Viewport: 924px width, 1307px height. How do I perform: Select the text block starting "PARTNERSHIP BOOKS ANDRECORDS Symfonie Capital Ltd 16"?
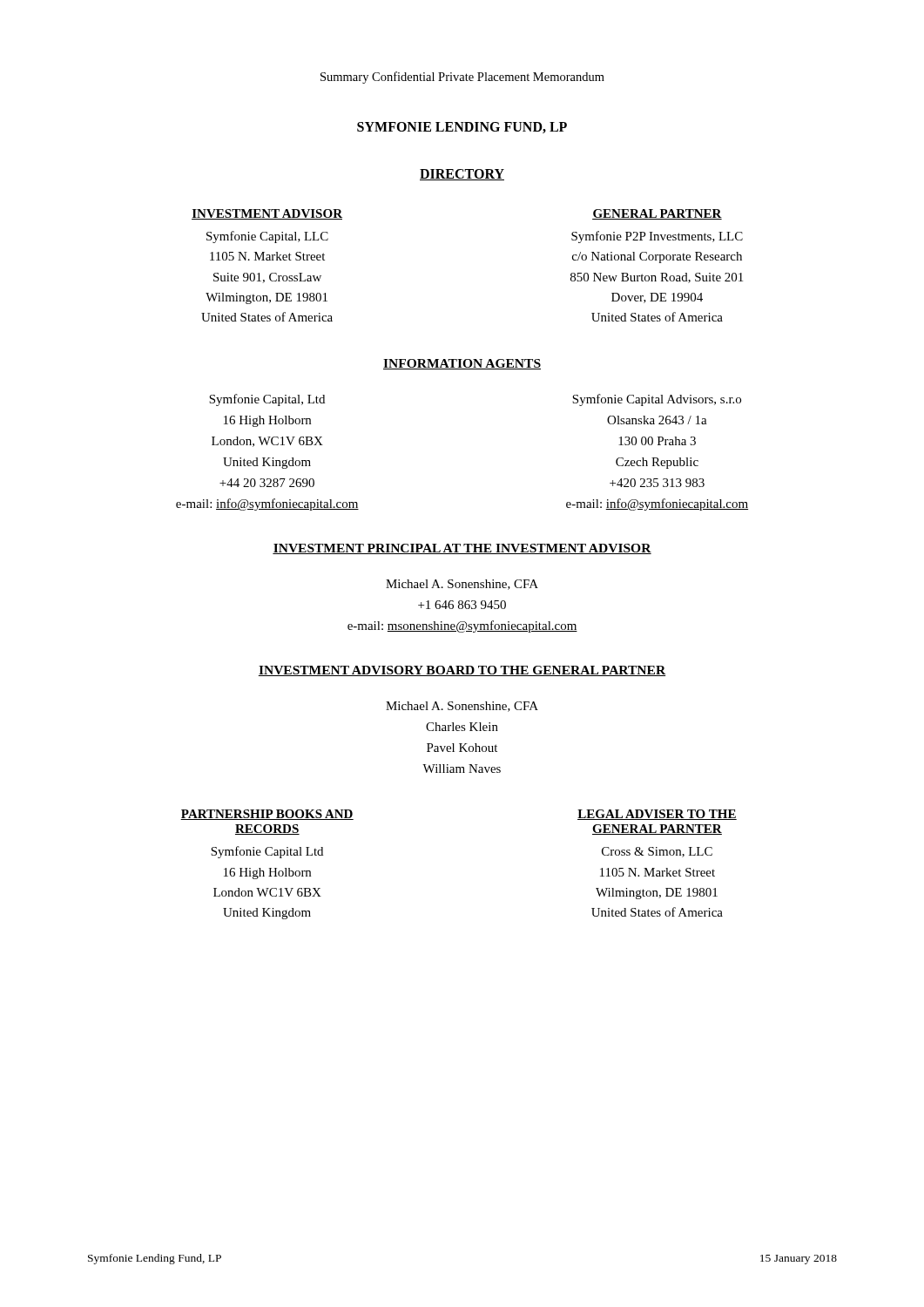[267, 865]
